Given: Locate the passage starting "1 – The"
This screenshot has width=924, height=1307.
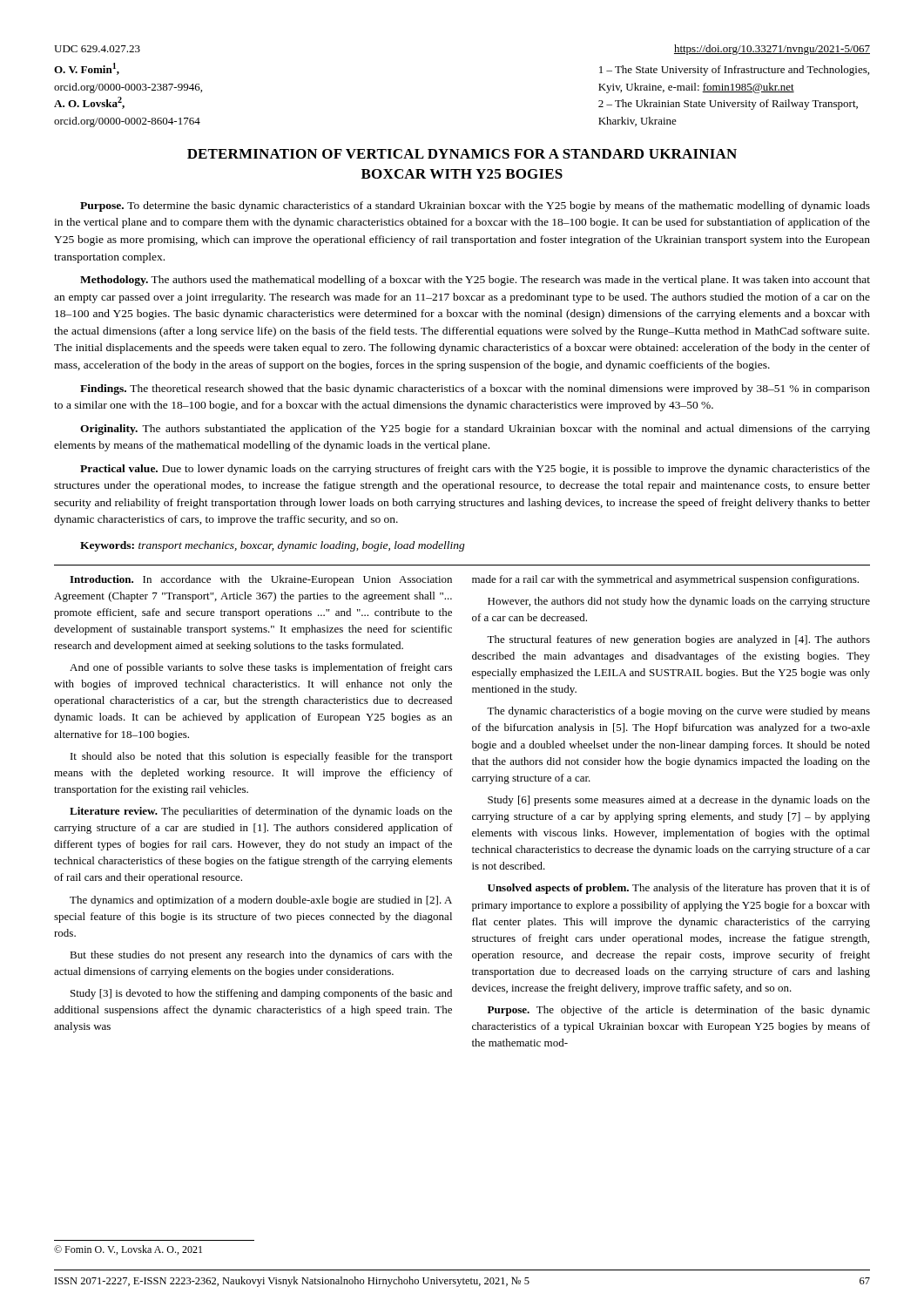Looking at the screenshot, I should pos(734,95).
